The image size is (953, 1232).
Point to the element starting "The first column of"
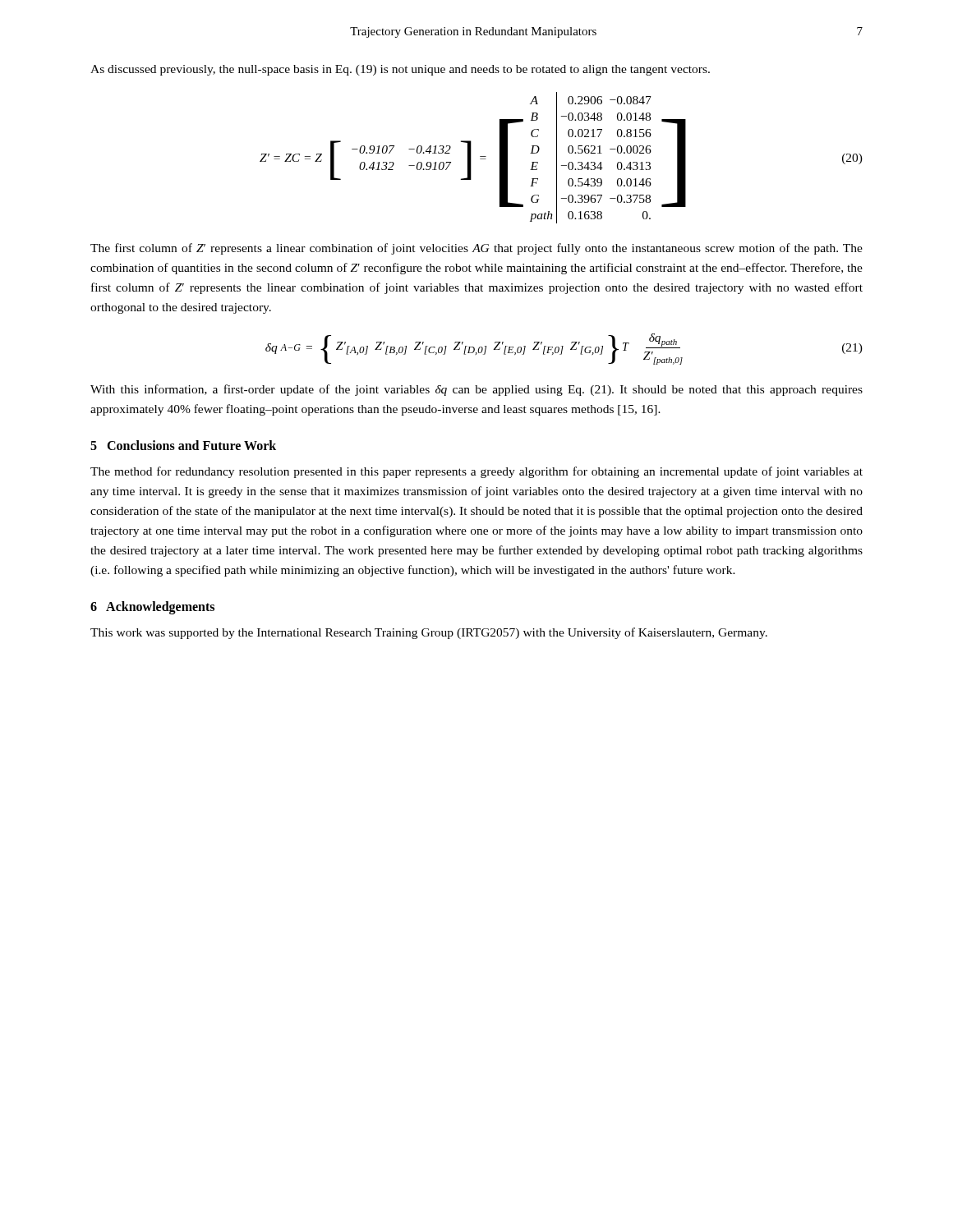point(476,277)
